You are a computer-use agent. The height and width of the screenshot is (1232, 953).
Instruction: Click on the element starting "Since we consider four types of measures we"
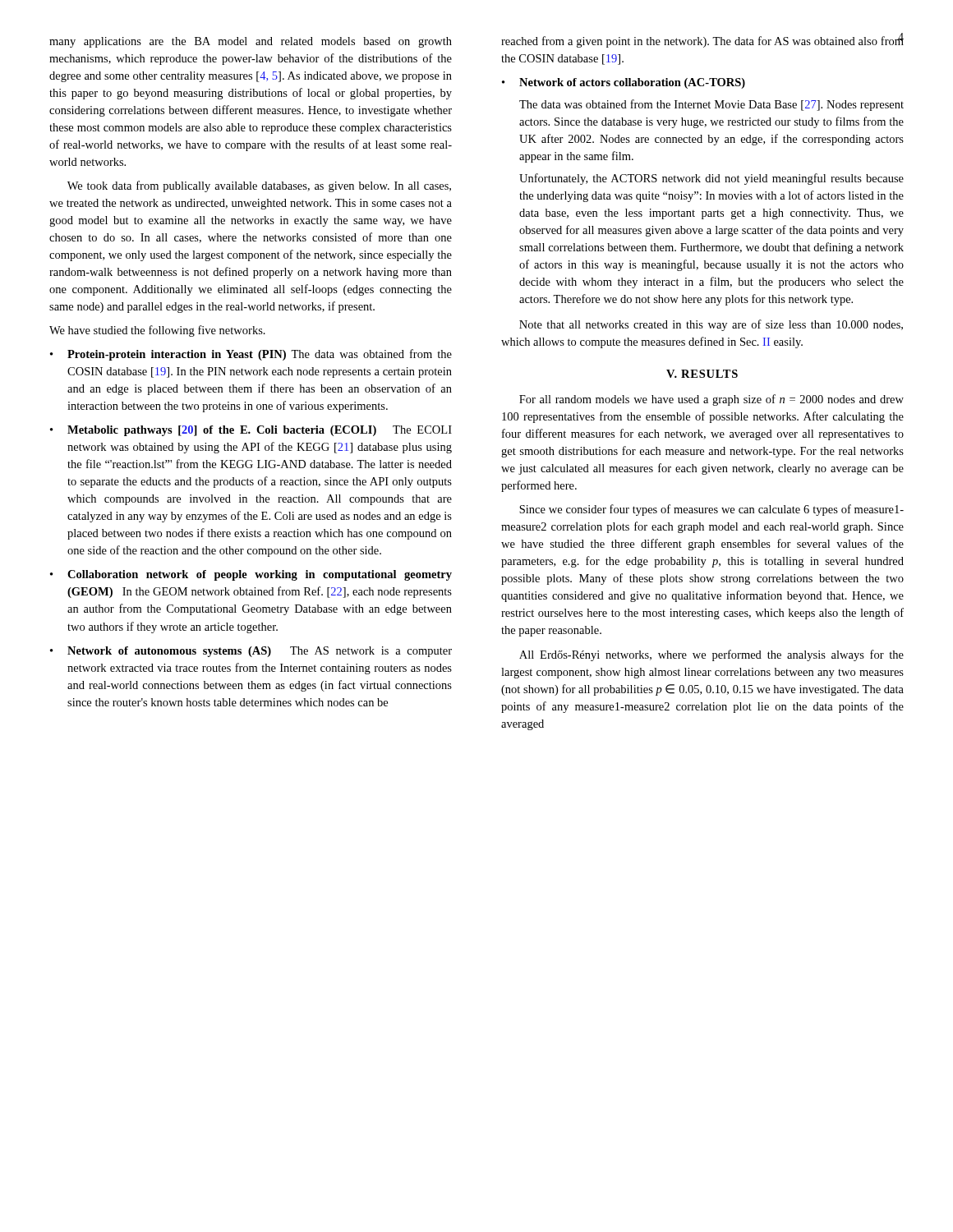(702, 570)
